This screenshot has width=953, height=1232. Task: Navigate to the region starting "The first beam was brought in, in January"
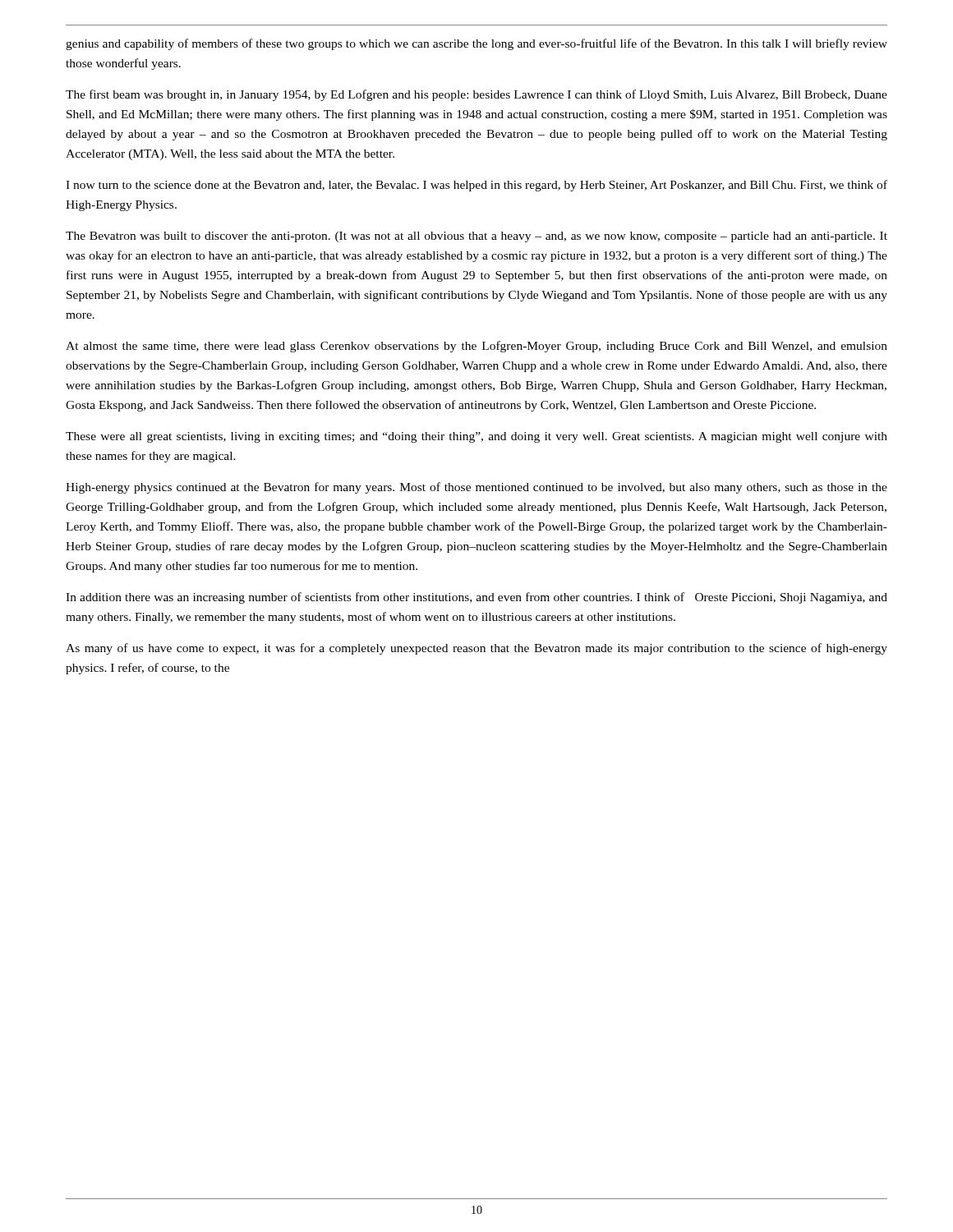pyautogui.click(x=476, y=124)
